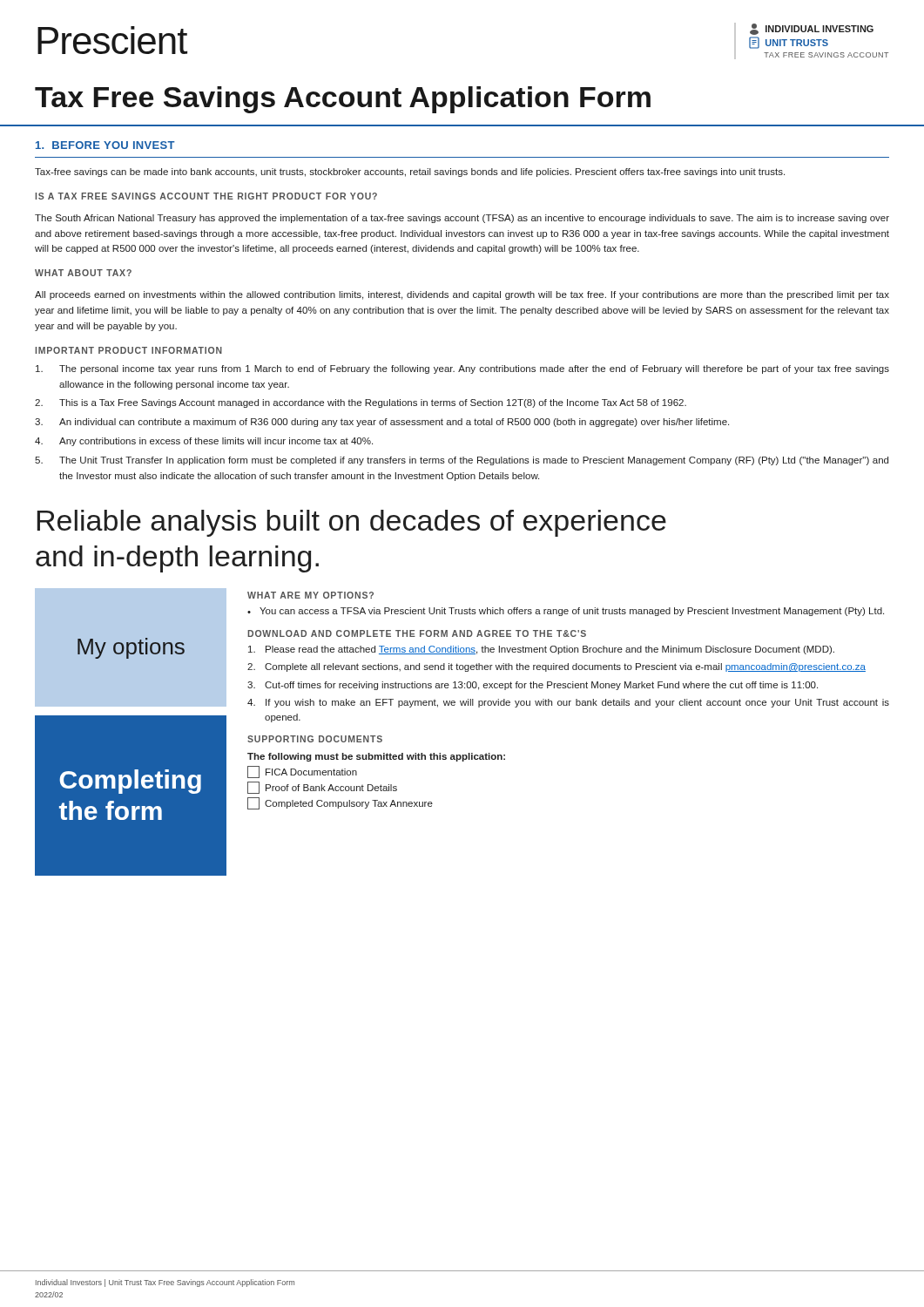Click on the text starting "Reliable analysis built on decades of experienceand"
924x1307 pixels.
(351, 538)
